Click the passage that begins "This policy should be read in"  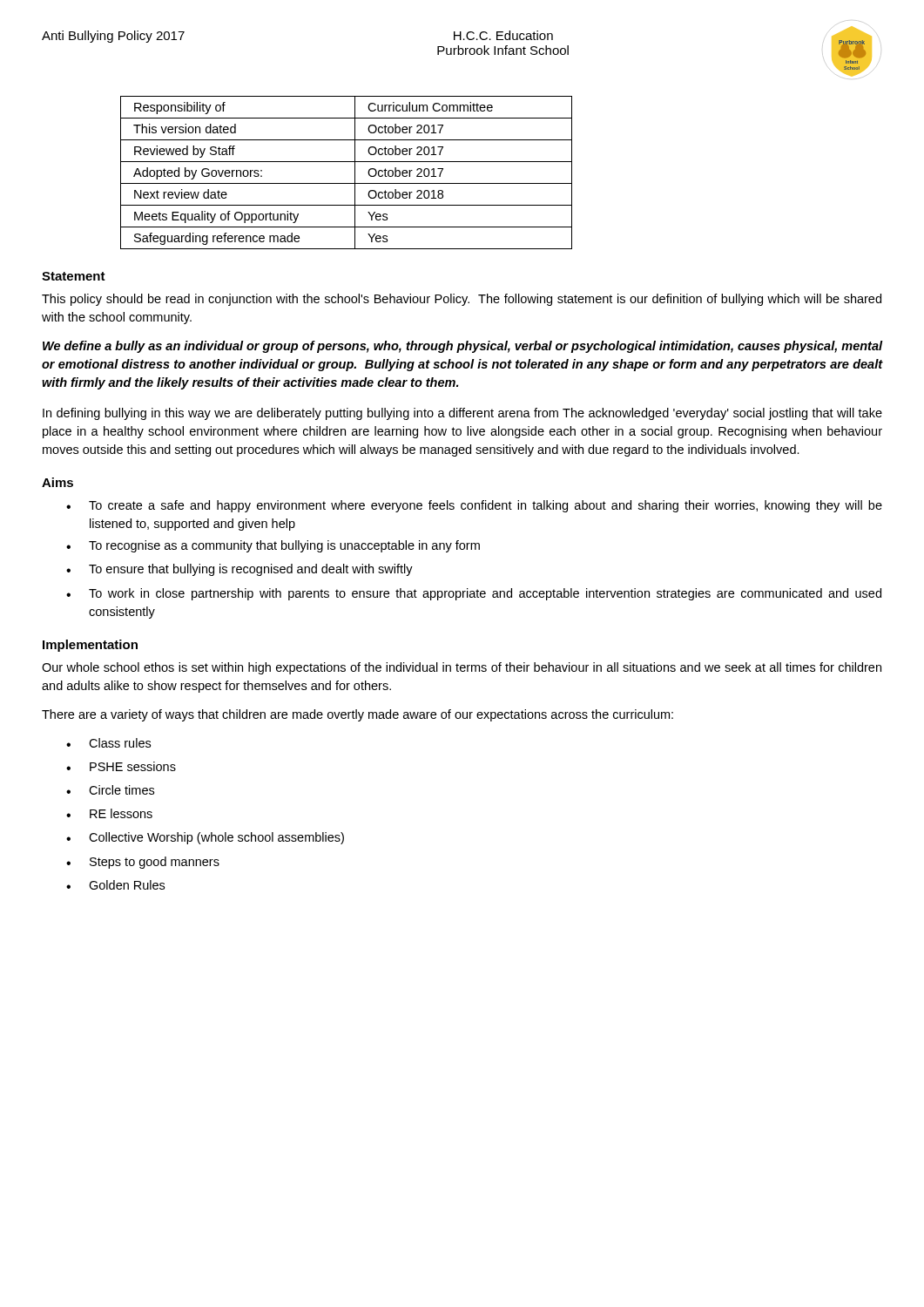coord(462,308)
